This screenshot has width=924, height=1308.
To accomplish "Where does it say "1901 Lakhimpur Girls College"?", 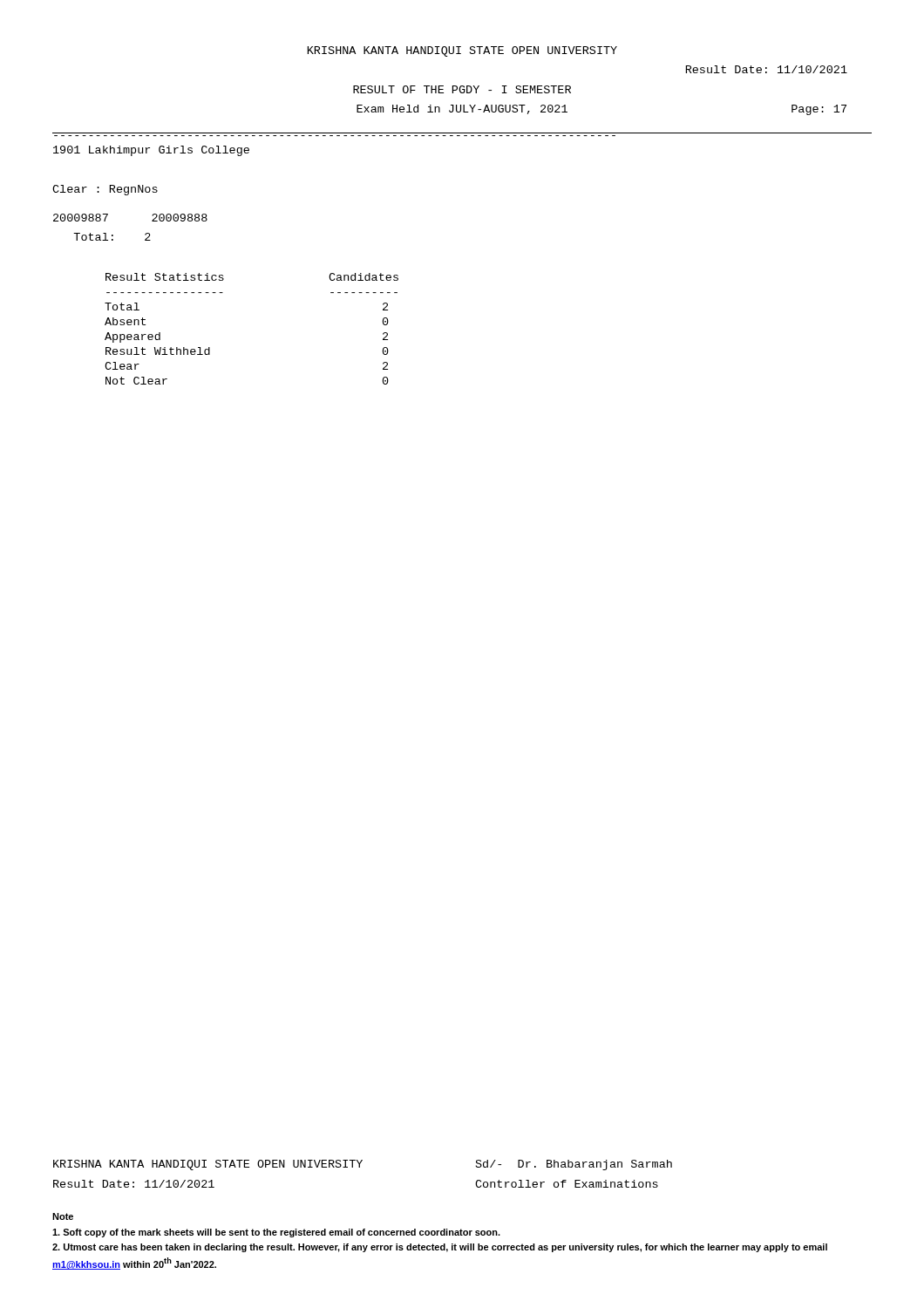I will pos(151,150).
